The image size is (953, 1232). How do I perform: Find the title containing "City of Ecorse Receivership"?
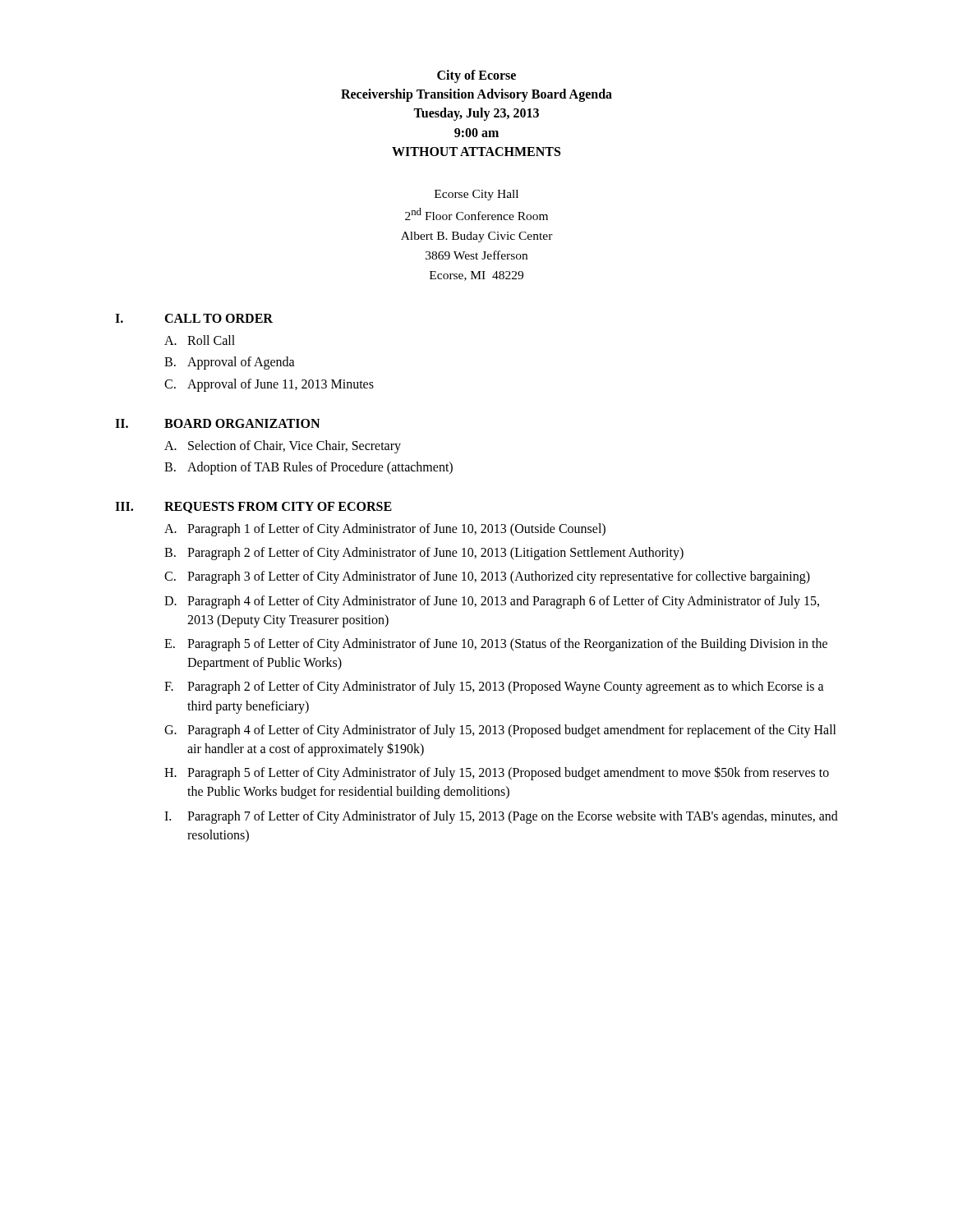click(476, 113)
